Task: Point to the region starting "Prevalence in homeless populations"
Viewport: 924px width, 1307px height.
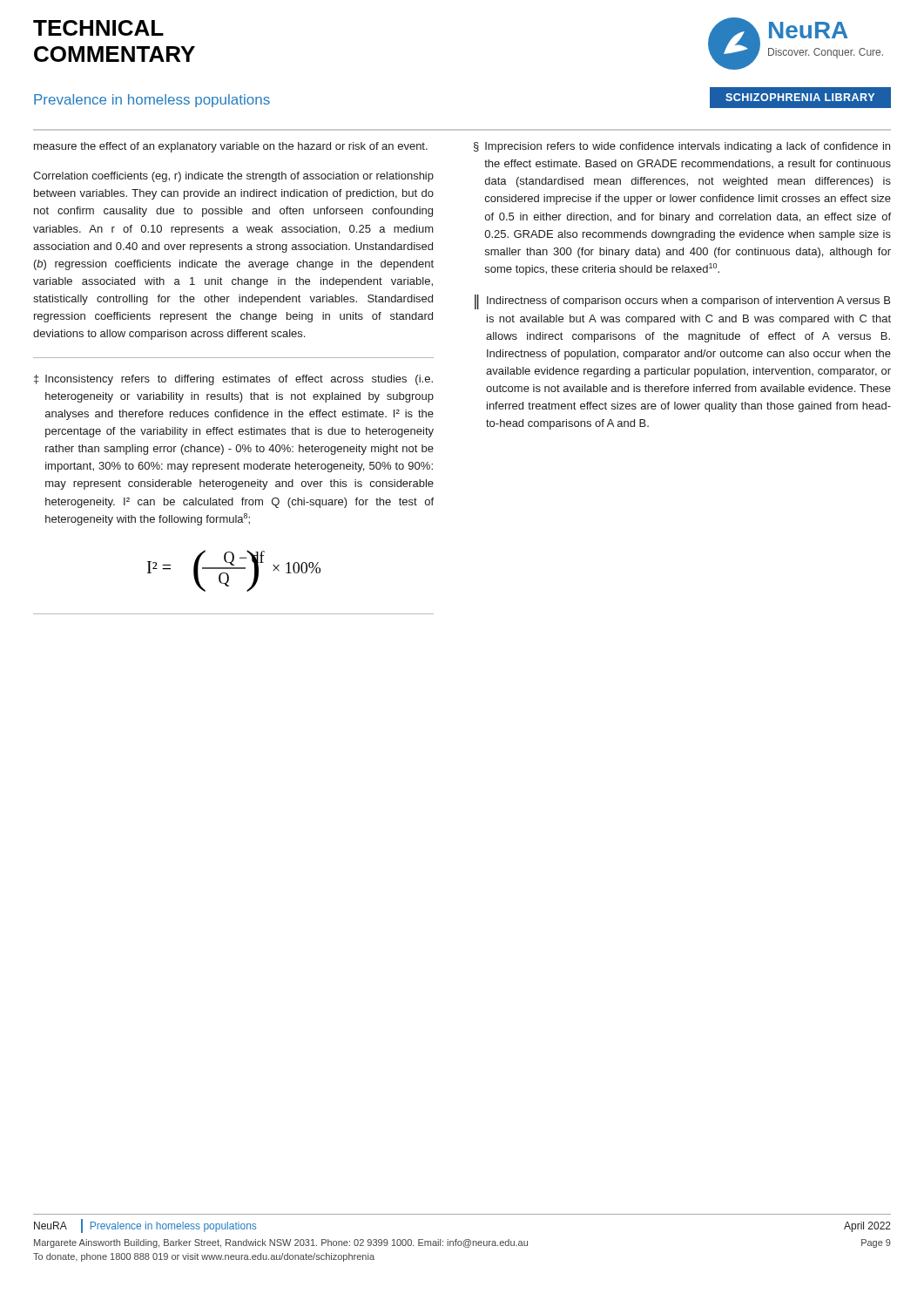Action: (x=152, y=100)
